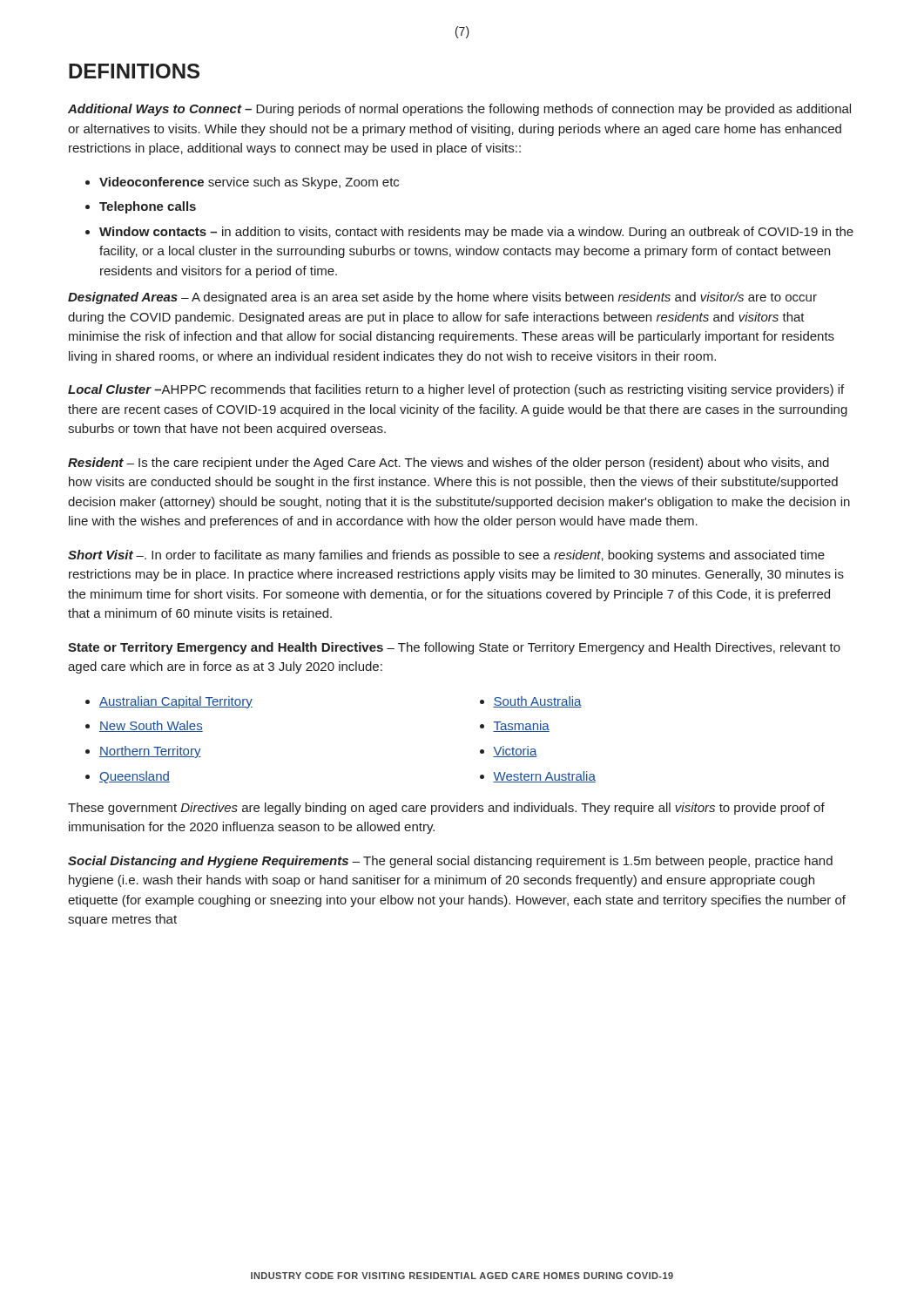Point to the block beginning "Local Cluster –AHPPC"

[x=462, y=409]
